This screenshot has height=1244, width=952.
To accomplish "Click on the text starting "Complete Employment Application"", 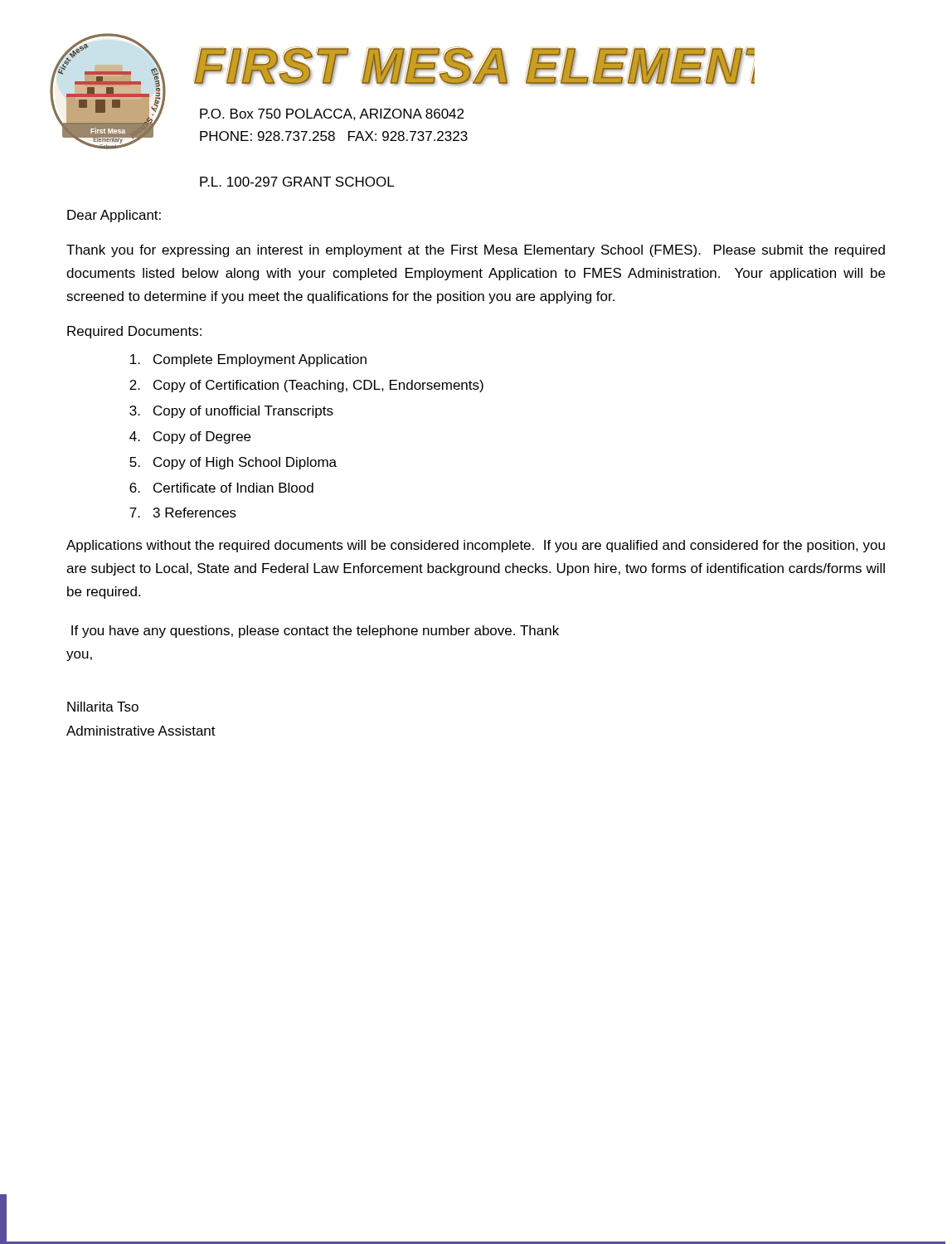I will [x=242, y=360].
